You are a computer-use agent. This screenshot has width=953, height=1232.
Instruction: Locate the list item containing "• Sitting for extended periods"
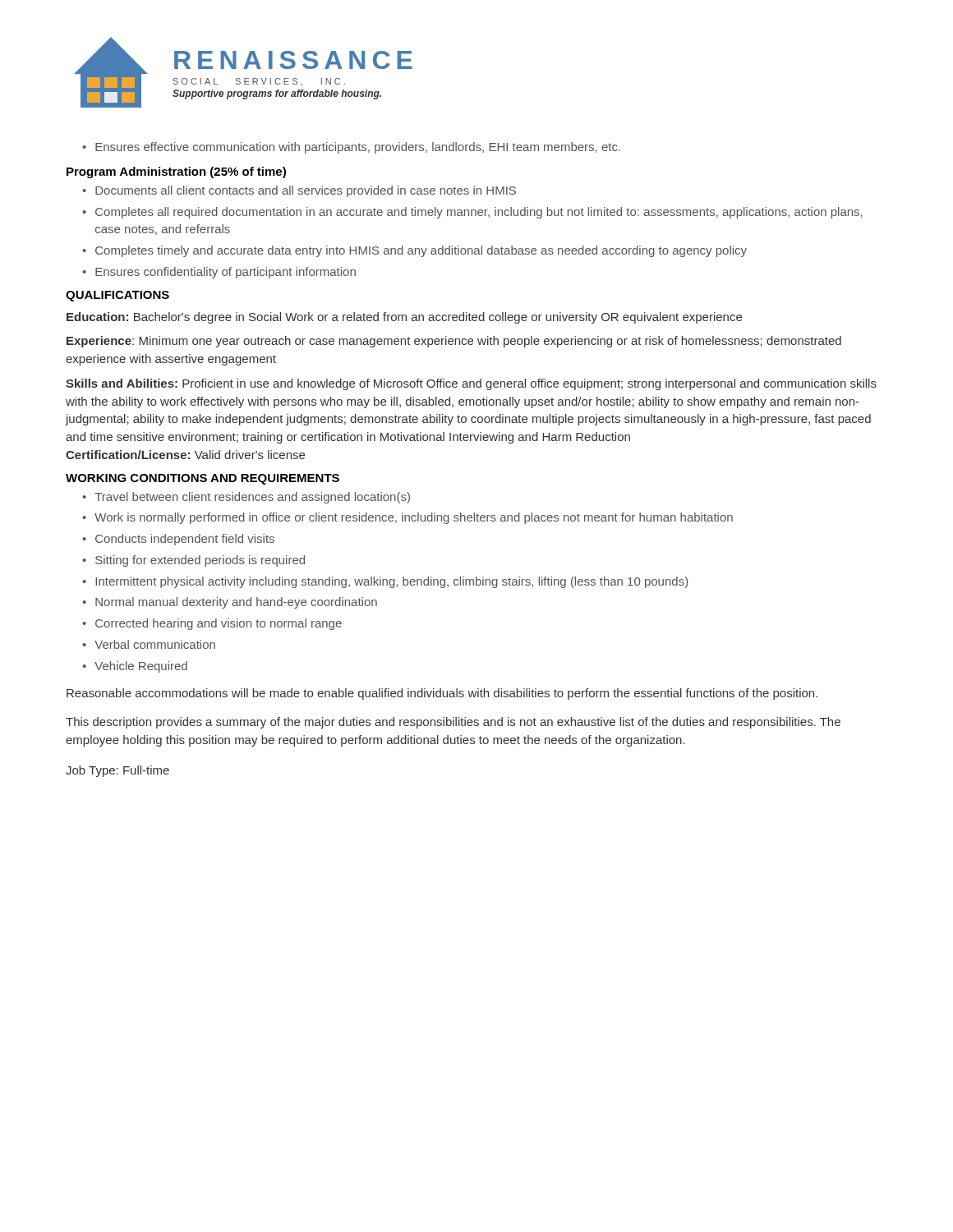tap(194, 560)
